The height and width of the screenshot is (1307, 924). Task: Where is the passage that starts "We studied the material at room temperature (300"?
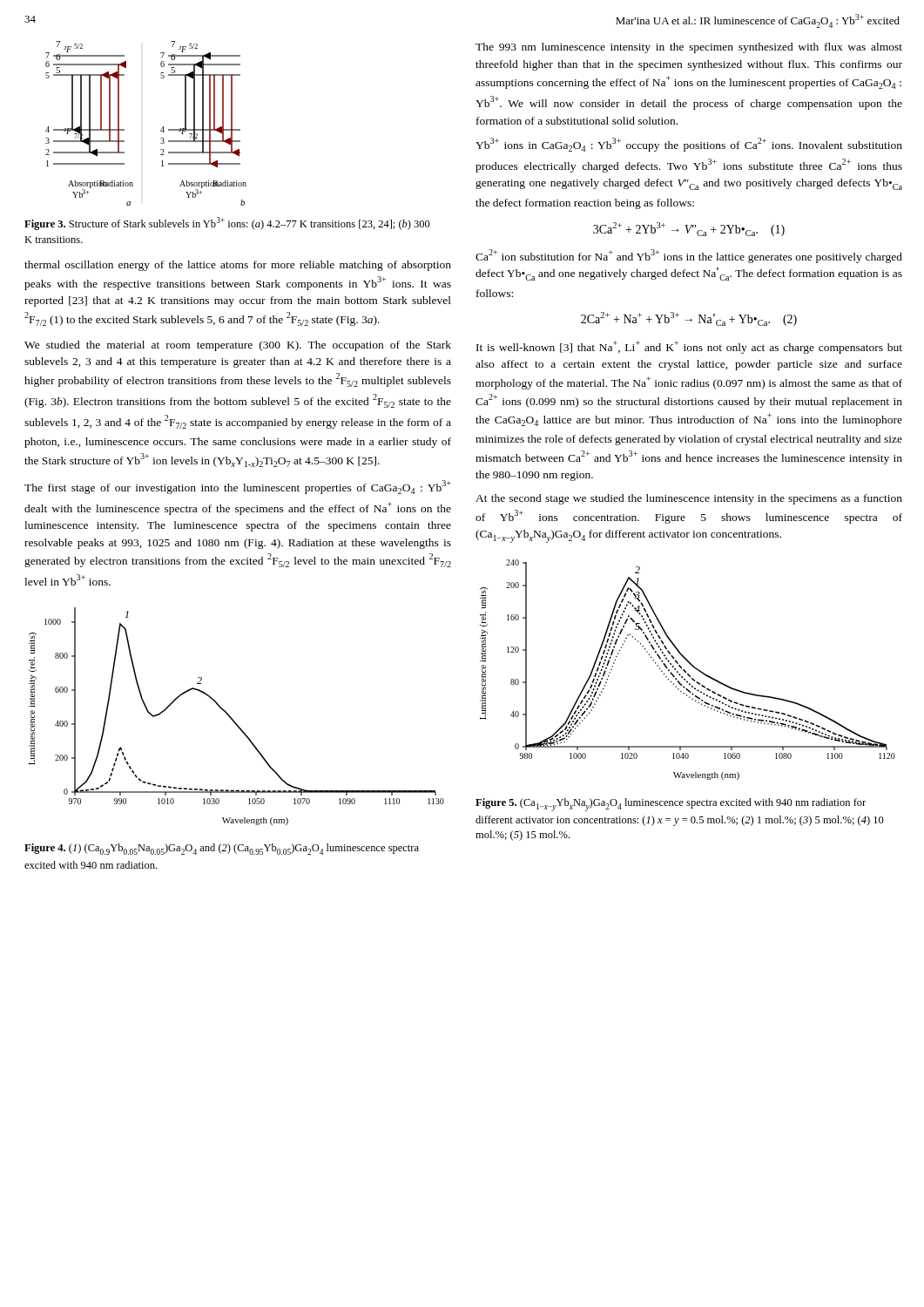point(238,403)
